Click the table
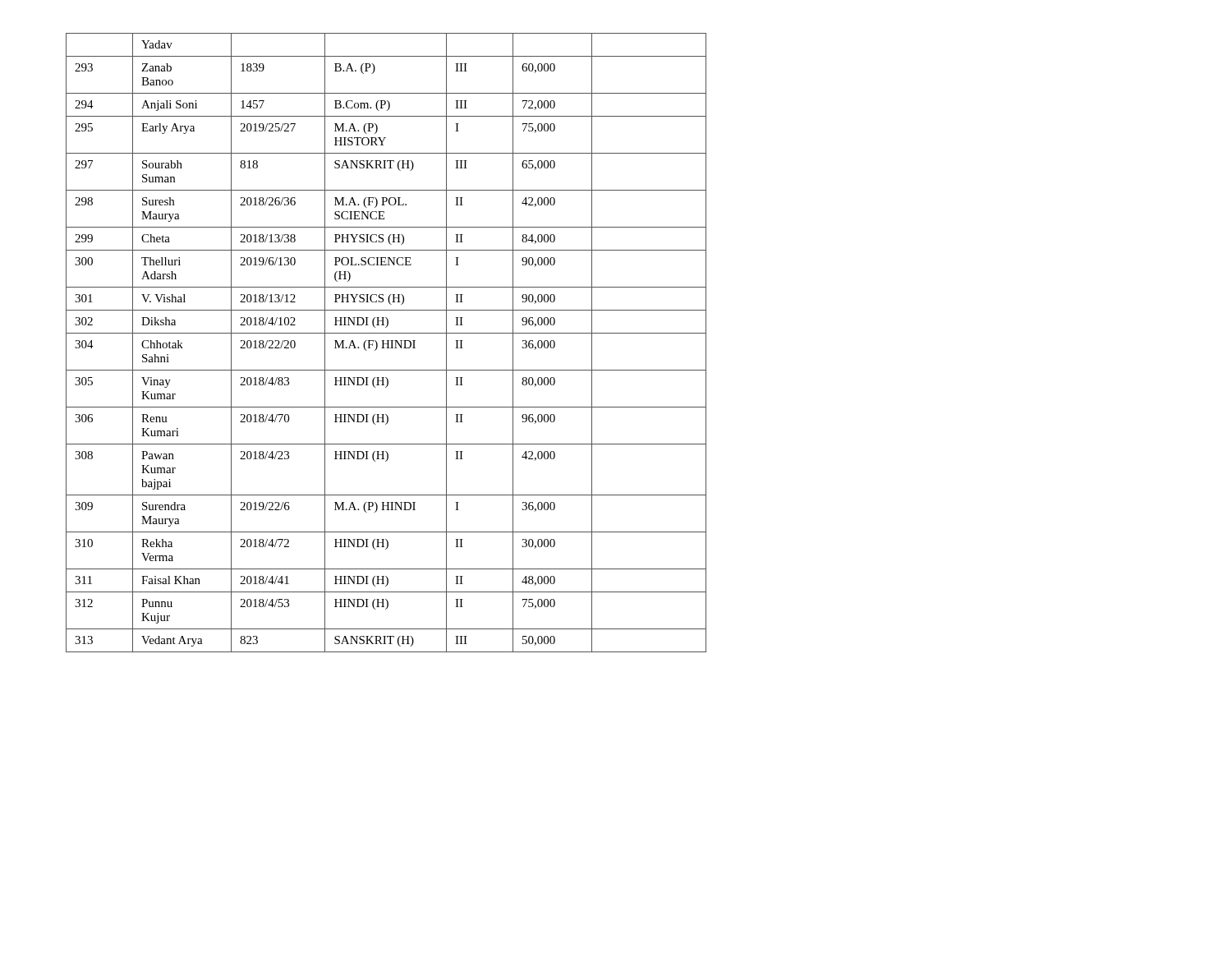 (616, 343)
